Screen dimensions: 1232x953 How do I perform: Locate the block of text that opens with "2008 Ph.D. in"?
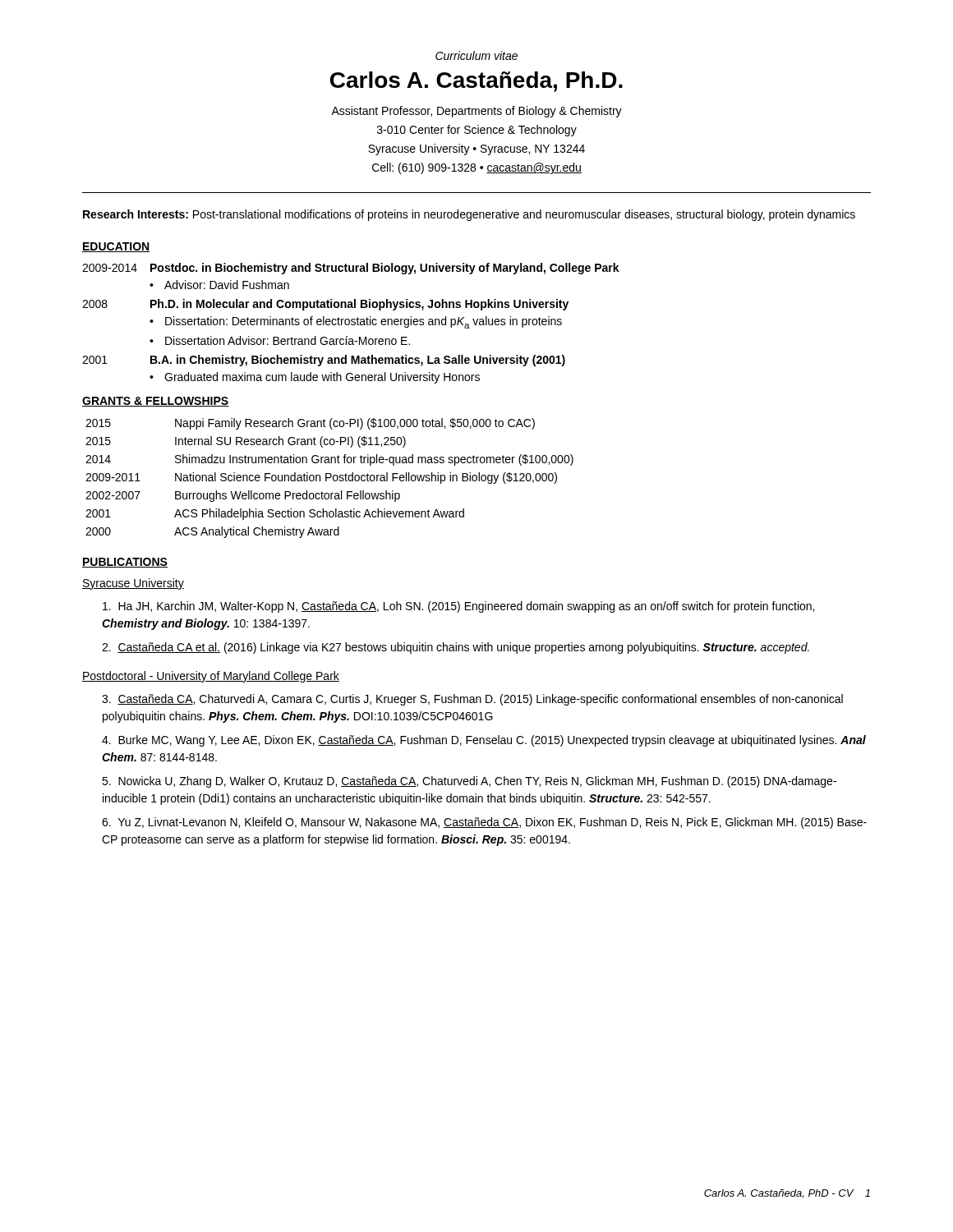tap(476, 323)
